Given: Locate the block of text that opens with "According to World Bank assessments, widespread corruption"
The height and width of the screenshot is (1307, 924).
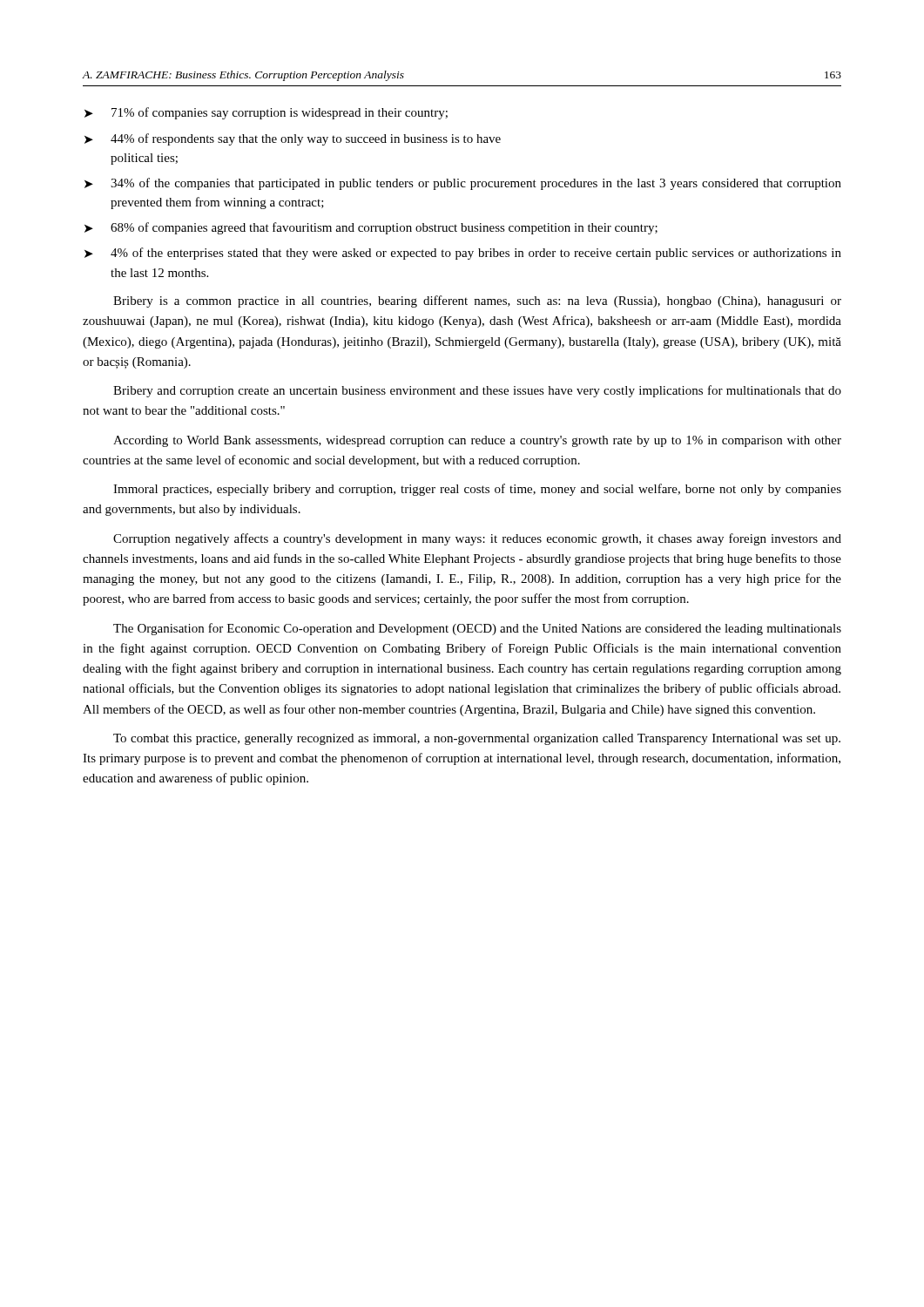Looking at the screenshot, I should 462,450.
